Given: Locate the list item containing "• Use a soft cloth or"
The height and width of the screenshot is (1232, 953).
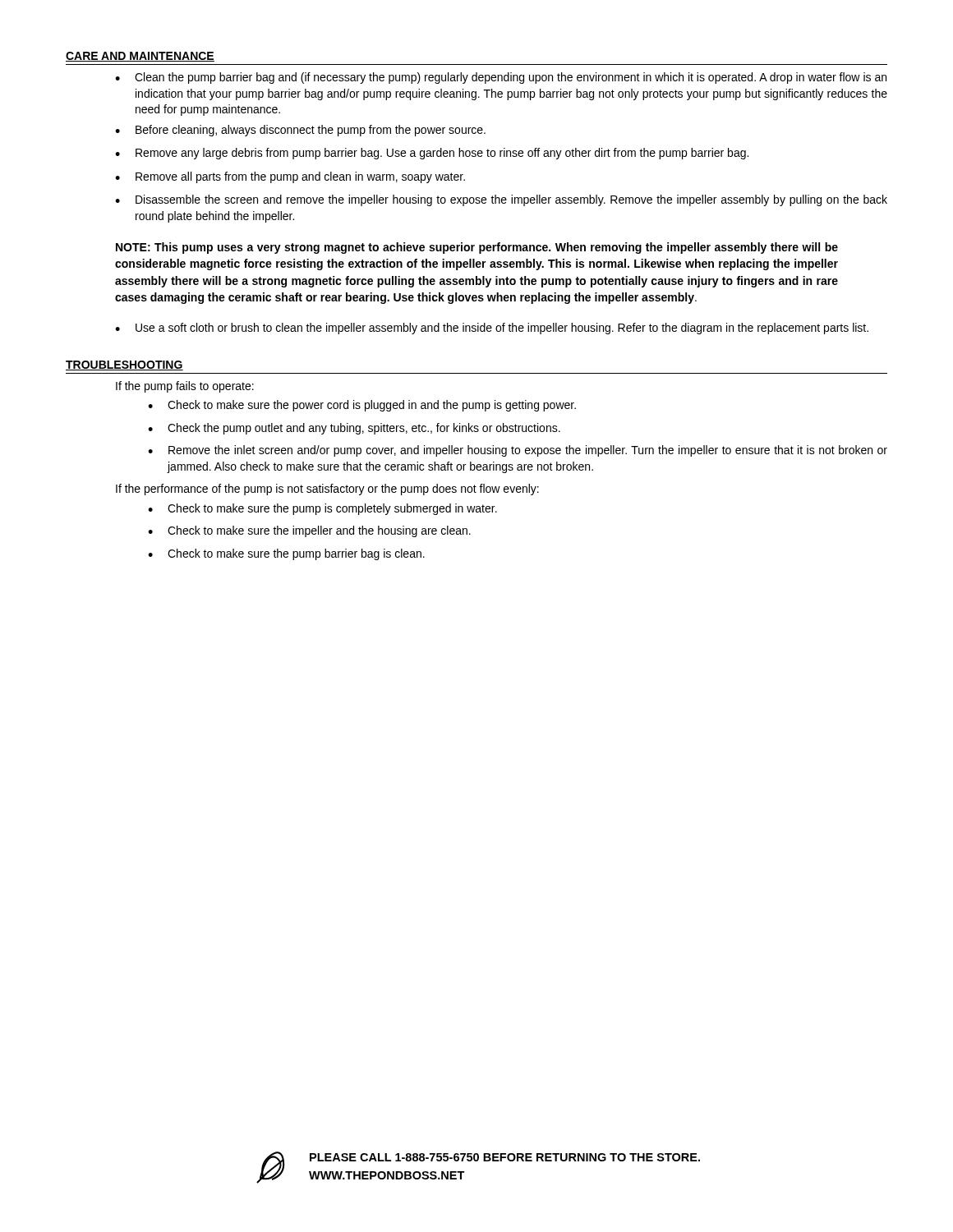Looking at the screenshot, I should click(501, 330).
